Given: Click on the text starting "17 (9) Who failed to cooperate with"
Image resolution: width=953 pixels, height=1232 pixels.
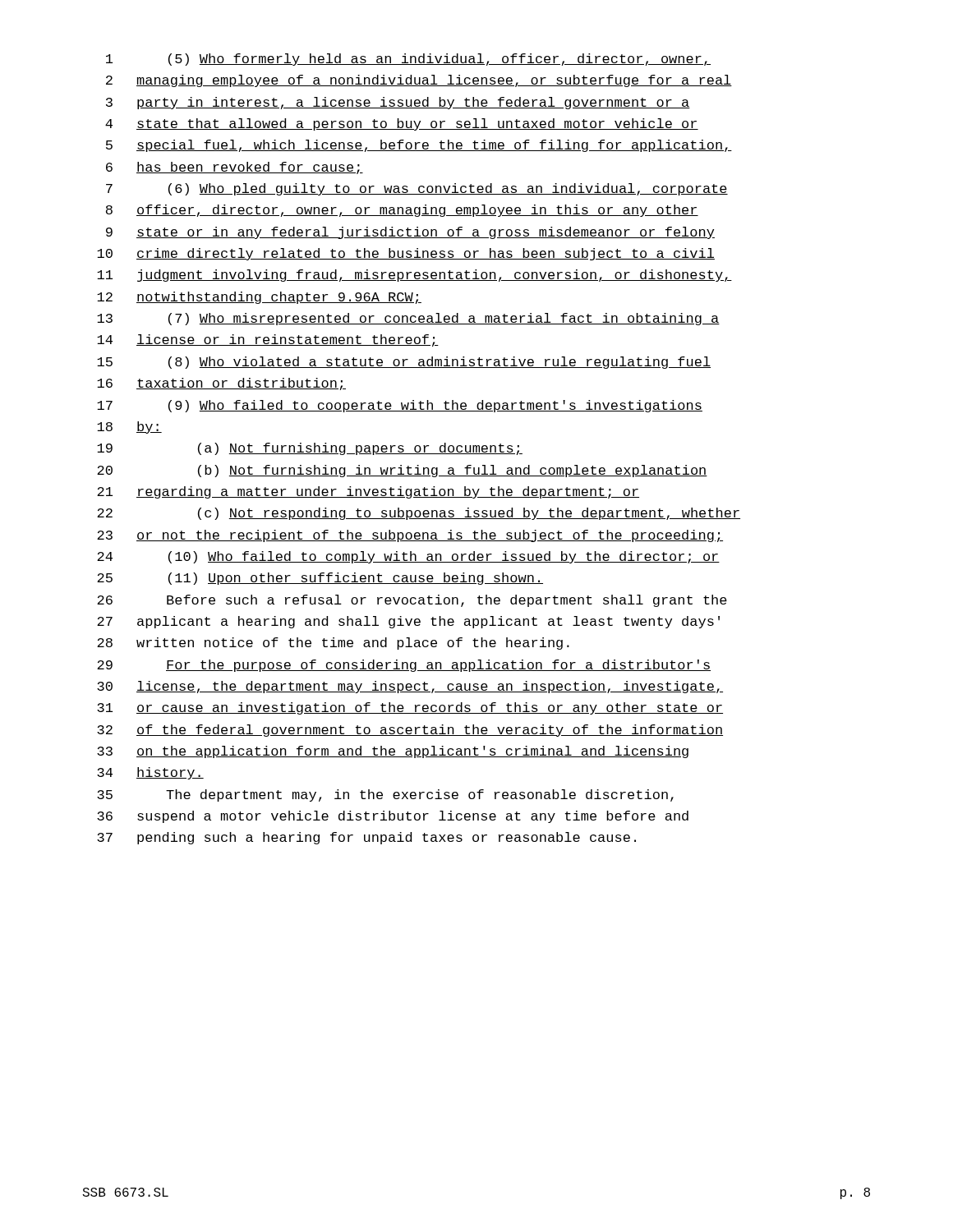Looking at the screenshot, I should pyautogui.click(x=476, y=417).
